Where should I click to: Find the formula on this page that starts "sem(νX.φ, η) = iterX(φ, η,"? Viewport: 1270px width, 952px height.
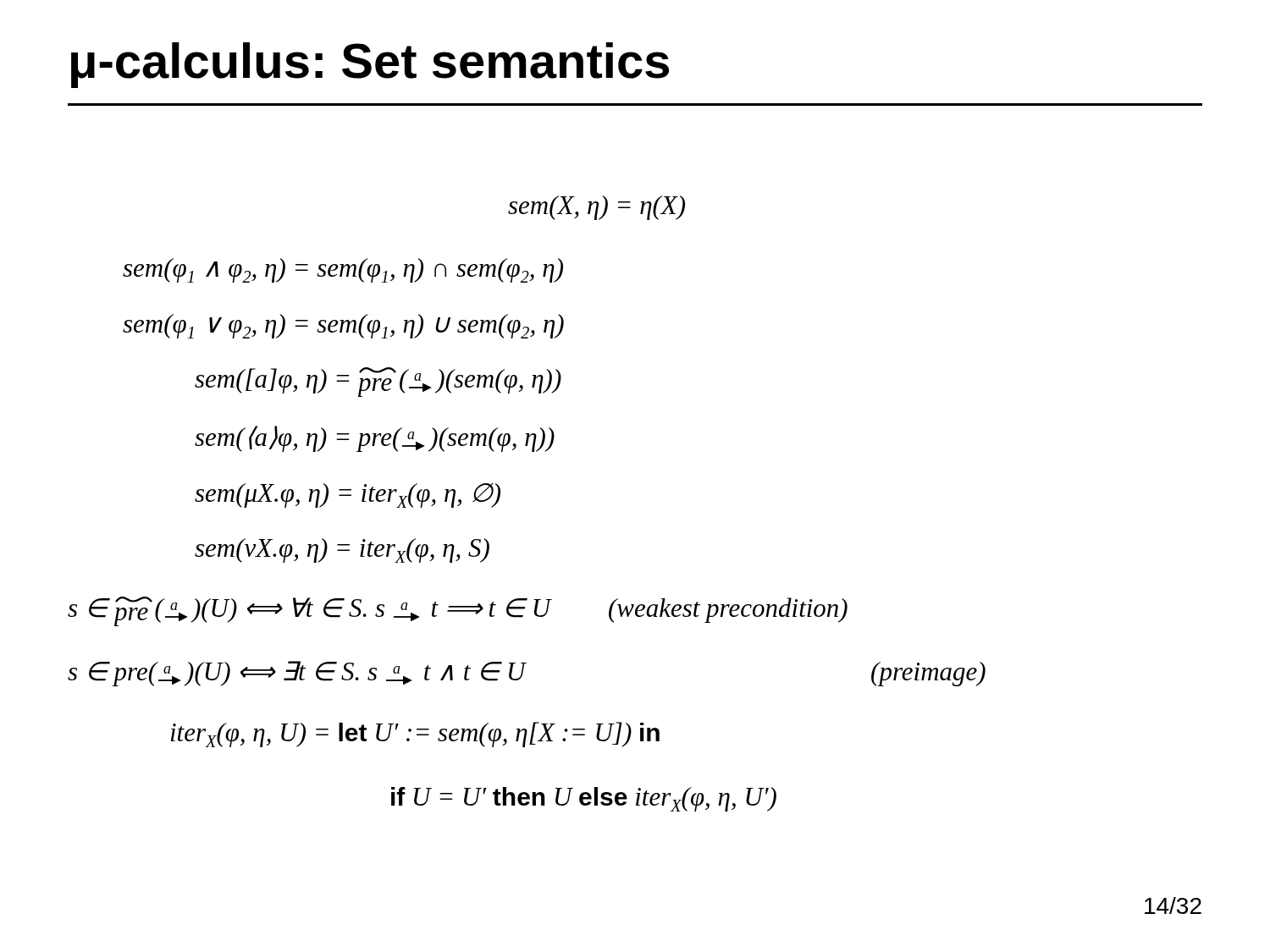(x=342, y=550)
